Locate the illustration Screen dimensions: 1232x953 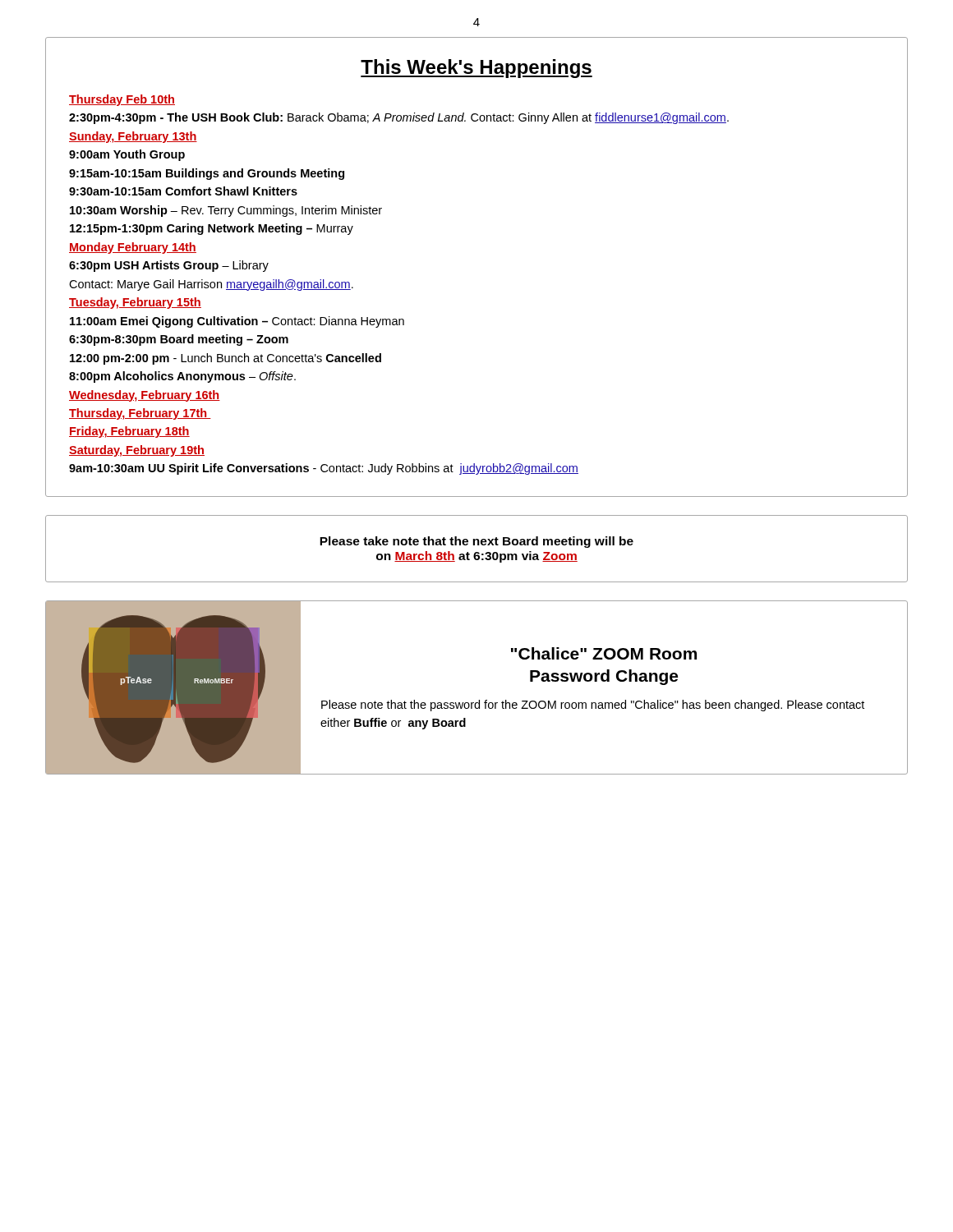[x=173, y=687]
